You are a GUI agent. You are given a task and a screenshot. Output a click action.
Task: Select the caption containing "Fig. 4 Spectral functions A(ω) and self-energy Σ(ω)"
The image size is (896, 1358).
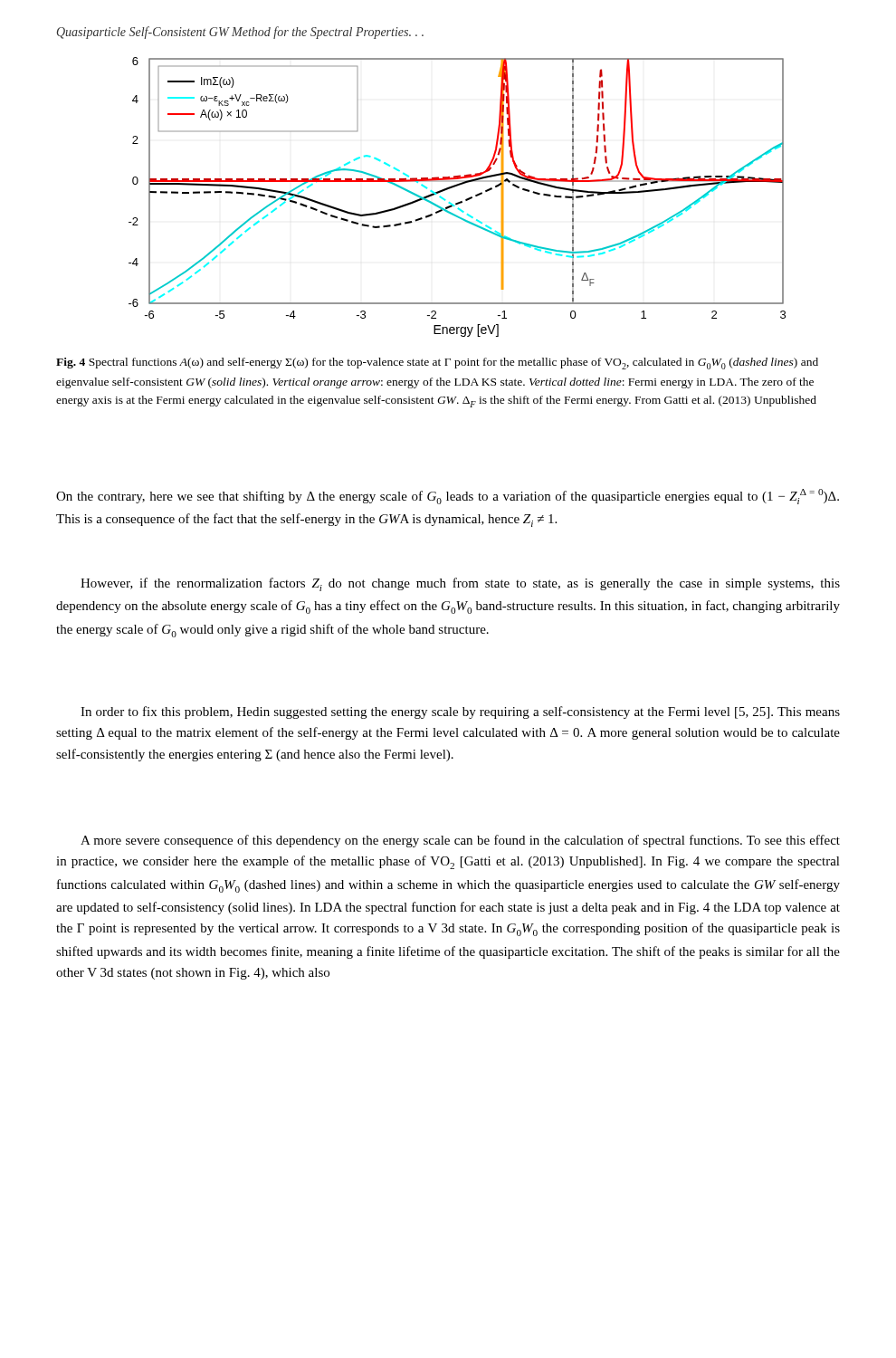click(x=437, y=382)
